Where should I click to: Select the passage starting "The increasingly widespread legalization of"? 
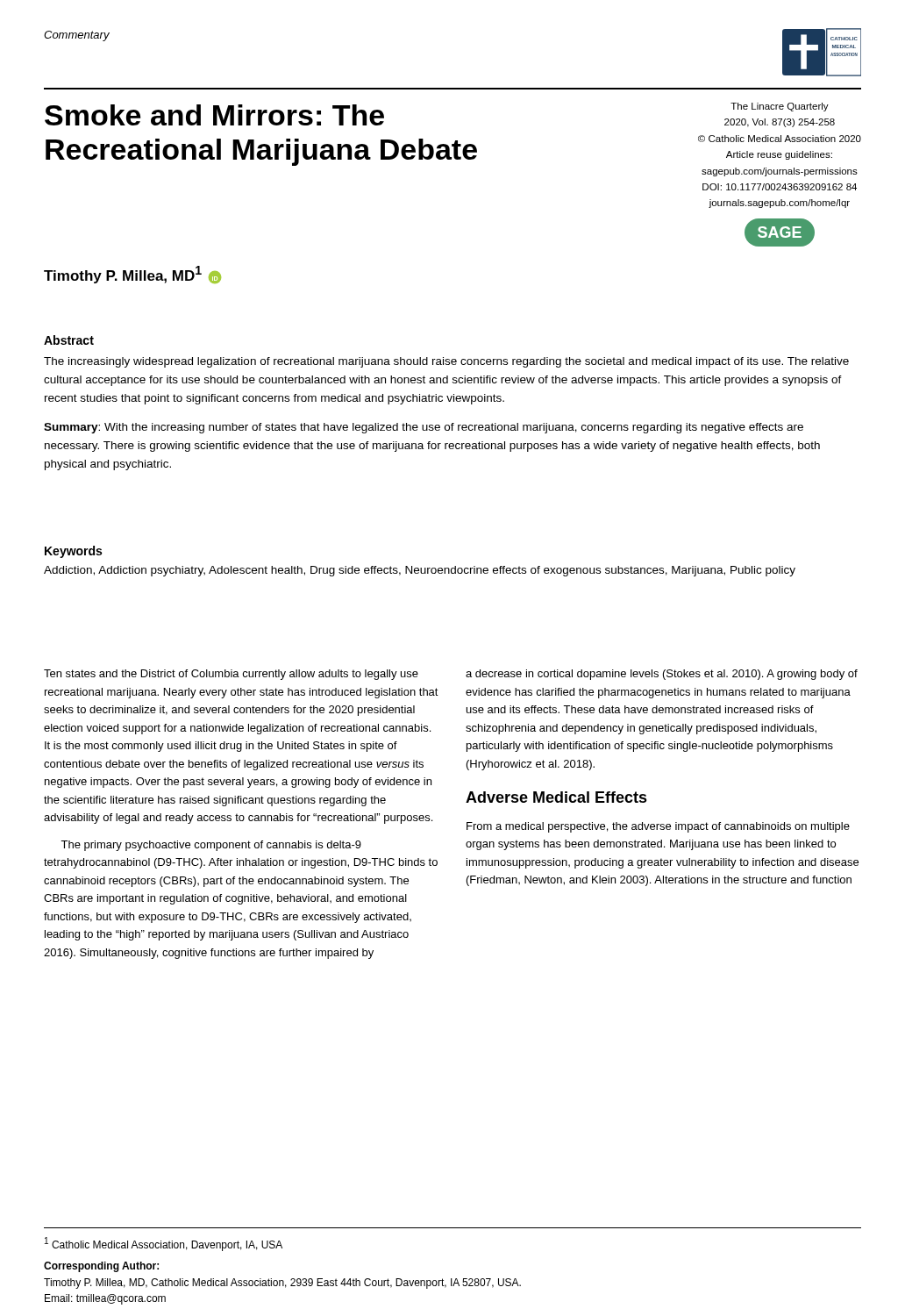point(446,379)
